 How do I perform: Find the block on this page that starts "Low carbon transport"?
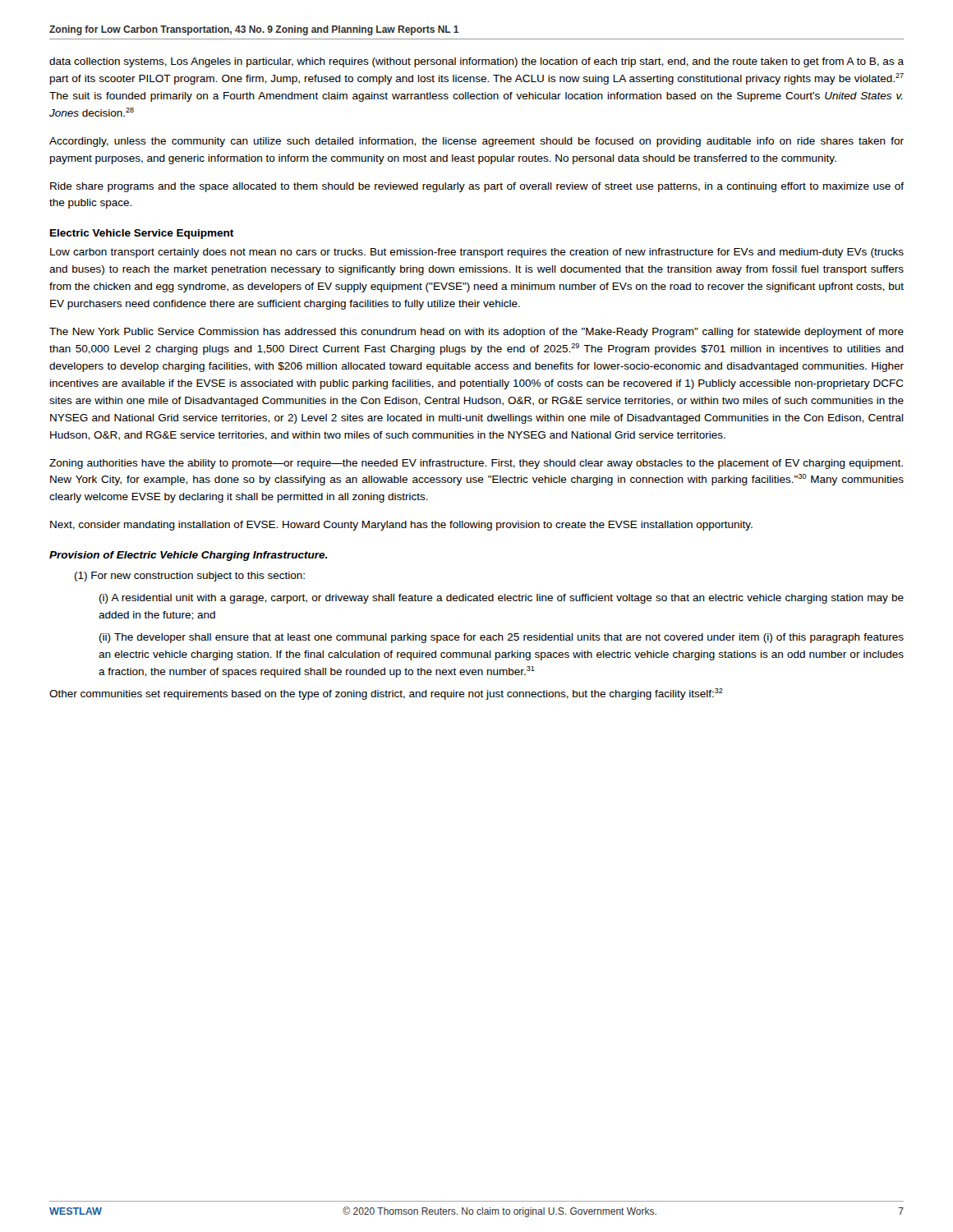tap(476, 278)
